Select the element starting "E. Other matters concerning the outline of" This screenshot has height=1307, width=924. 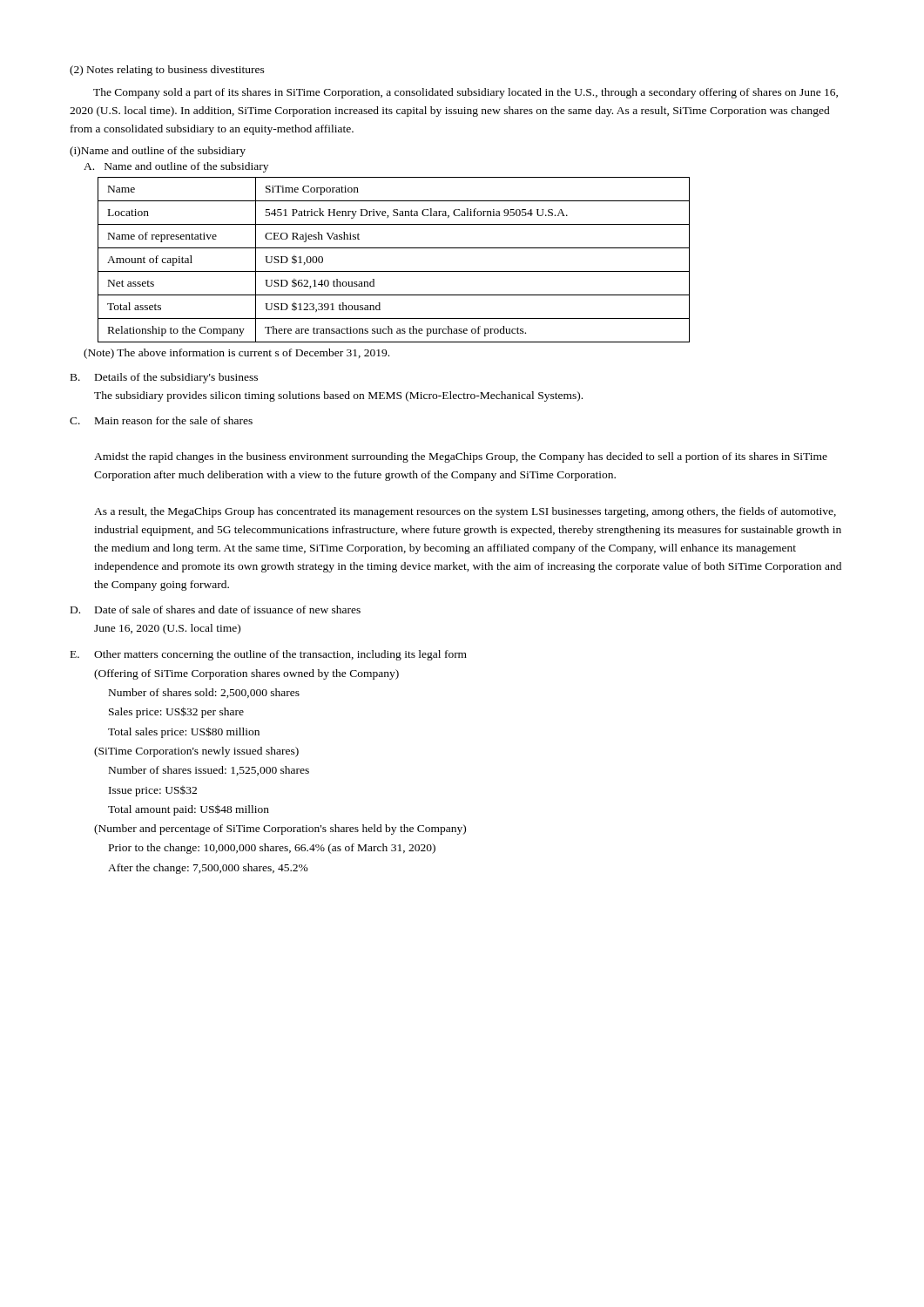tap(268, 761)
